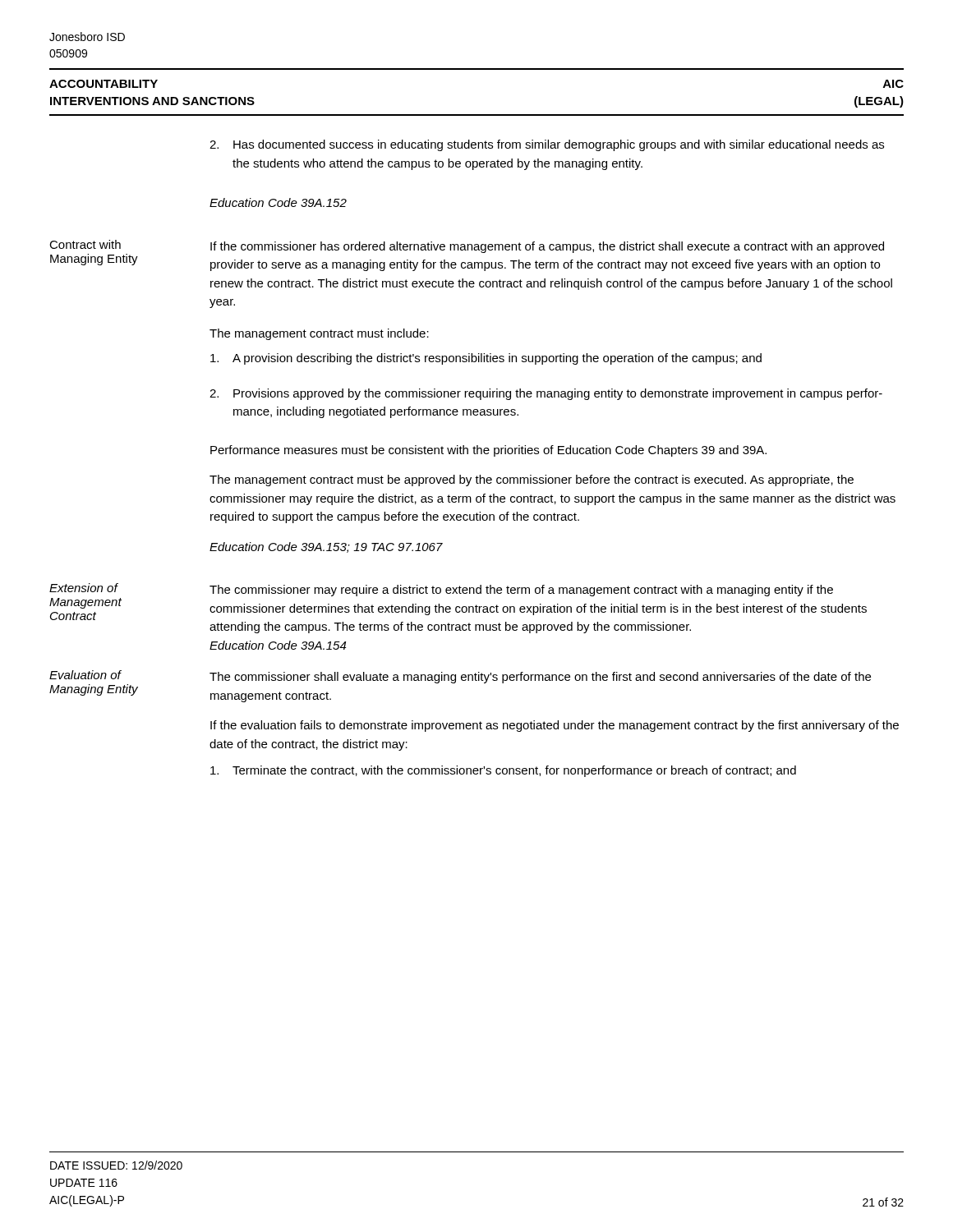
Task: Point to the region starting "Contract withManaging Entity If the commissioner has"
Action: (x=476, y=274)
